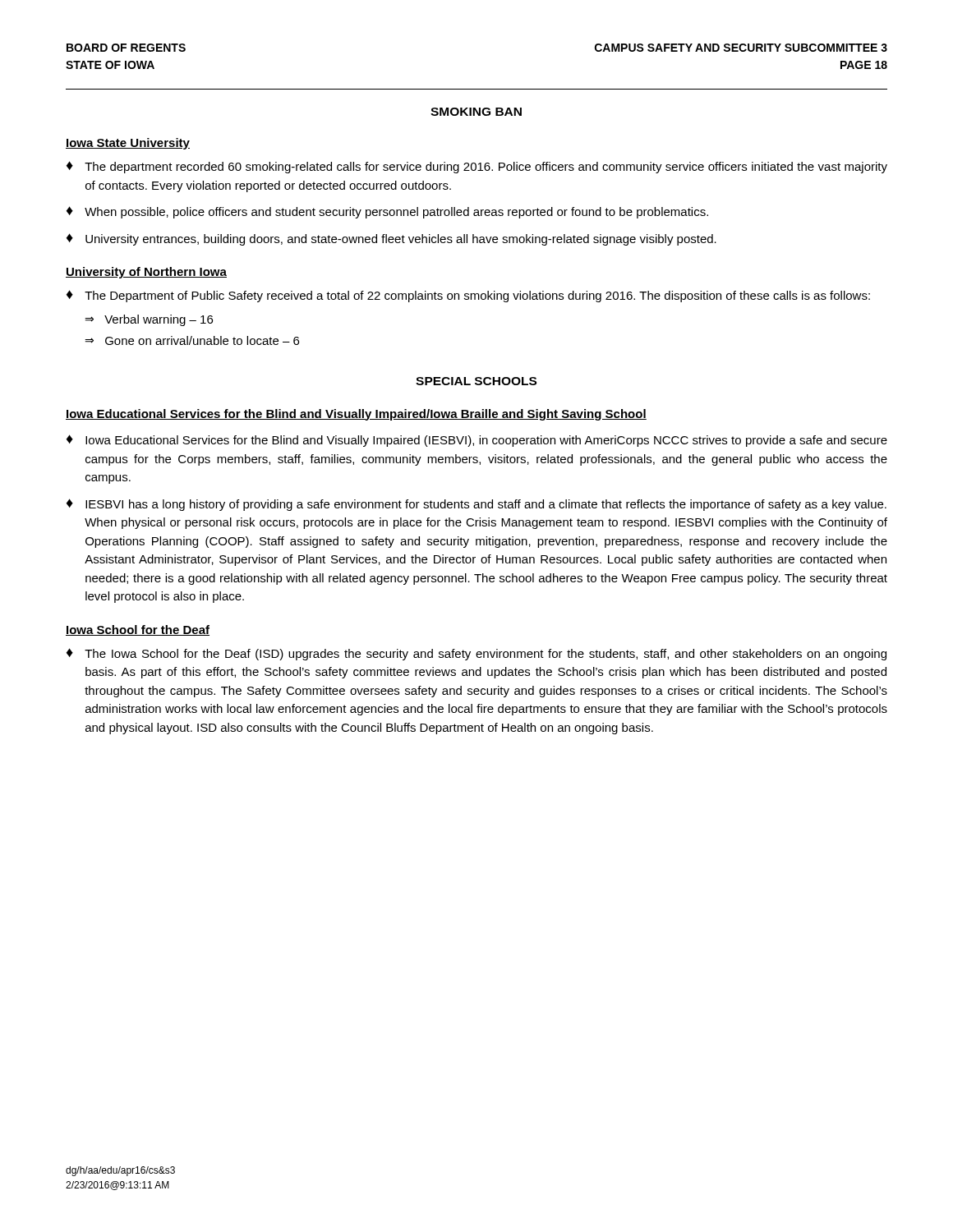953x1232 pixels.
Task: Find the block on this page that starts "♦ IESBVI has a long history of"
Action: (x=476, y=550)
